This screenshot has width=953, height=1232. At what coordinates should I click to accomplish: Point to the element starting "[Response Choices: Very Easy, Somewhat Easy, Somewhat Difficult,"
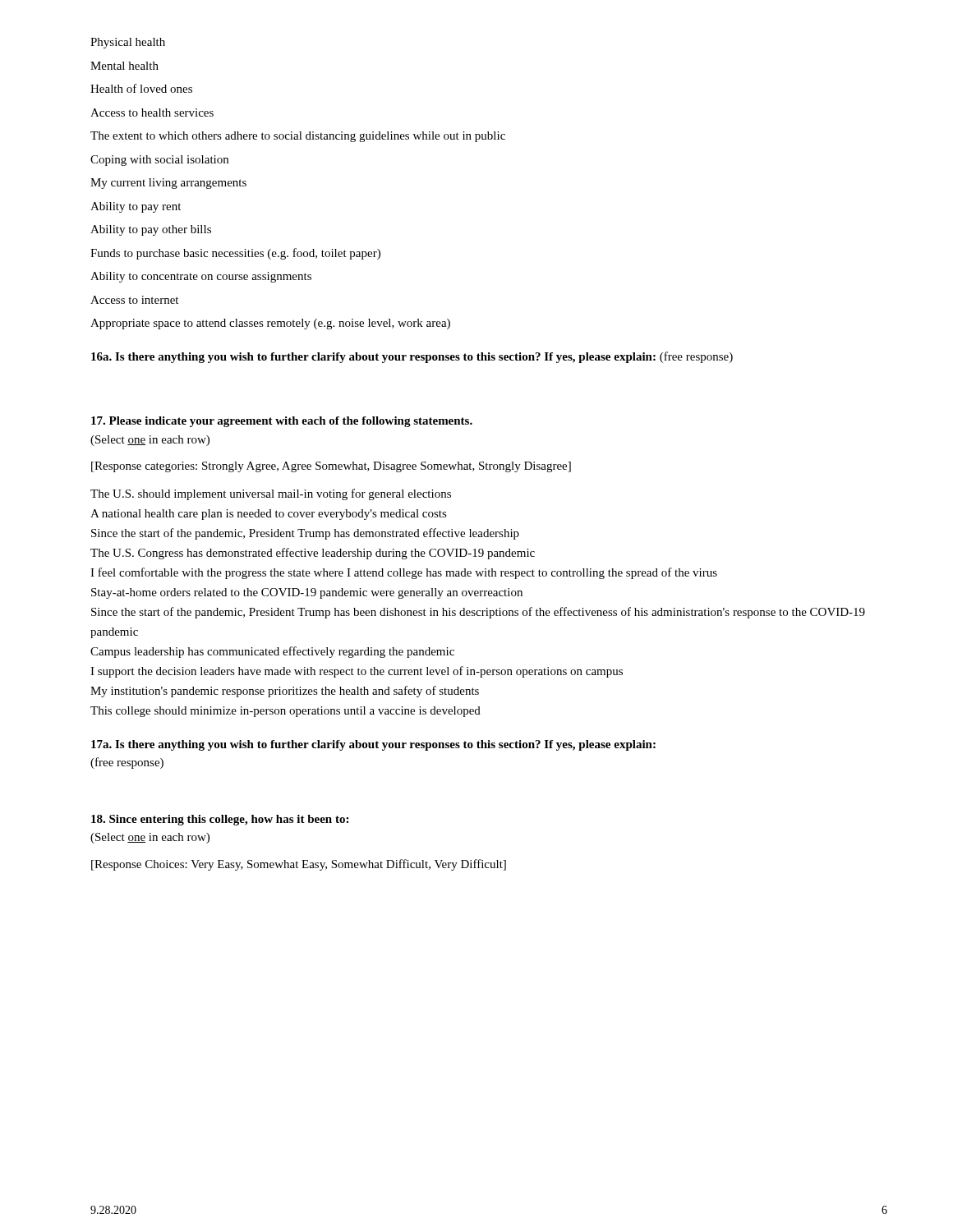[x=299, y=864]
